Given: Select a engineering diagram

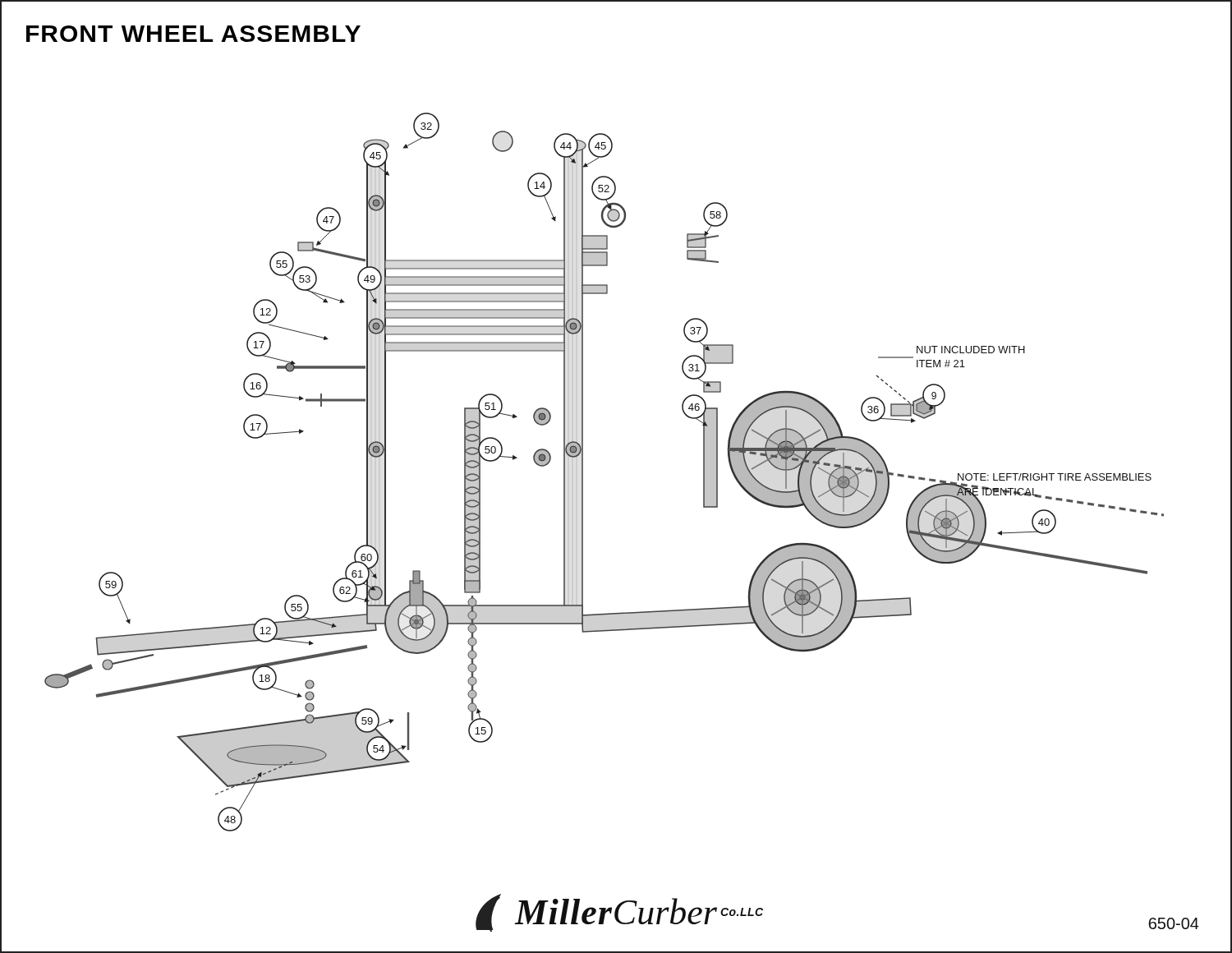Looking at the screenshot, I should [x=618, y=462].
